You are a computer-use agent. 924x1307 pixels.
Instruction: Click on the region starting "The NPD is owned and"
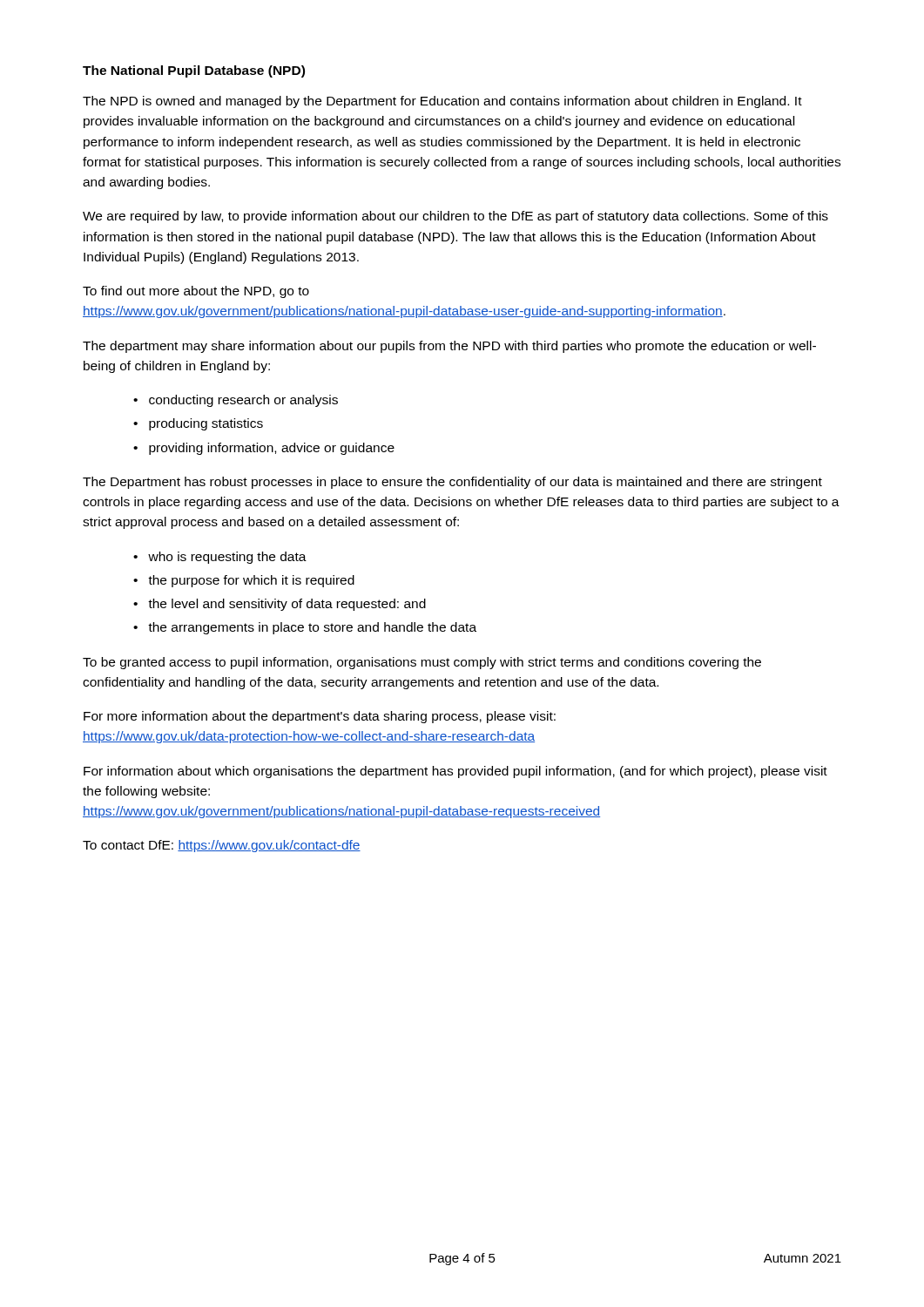462,141
